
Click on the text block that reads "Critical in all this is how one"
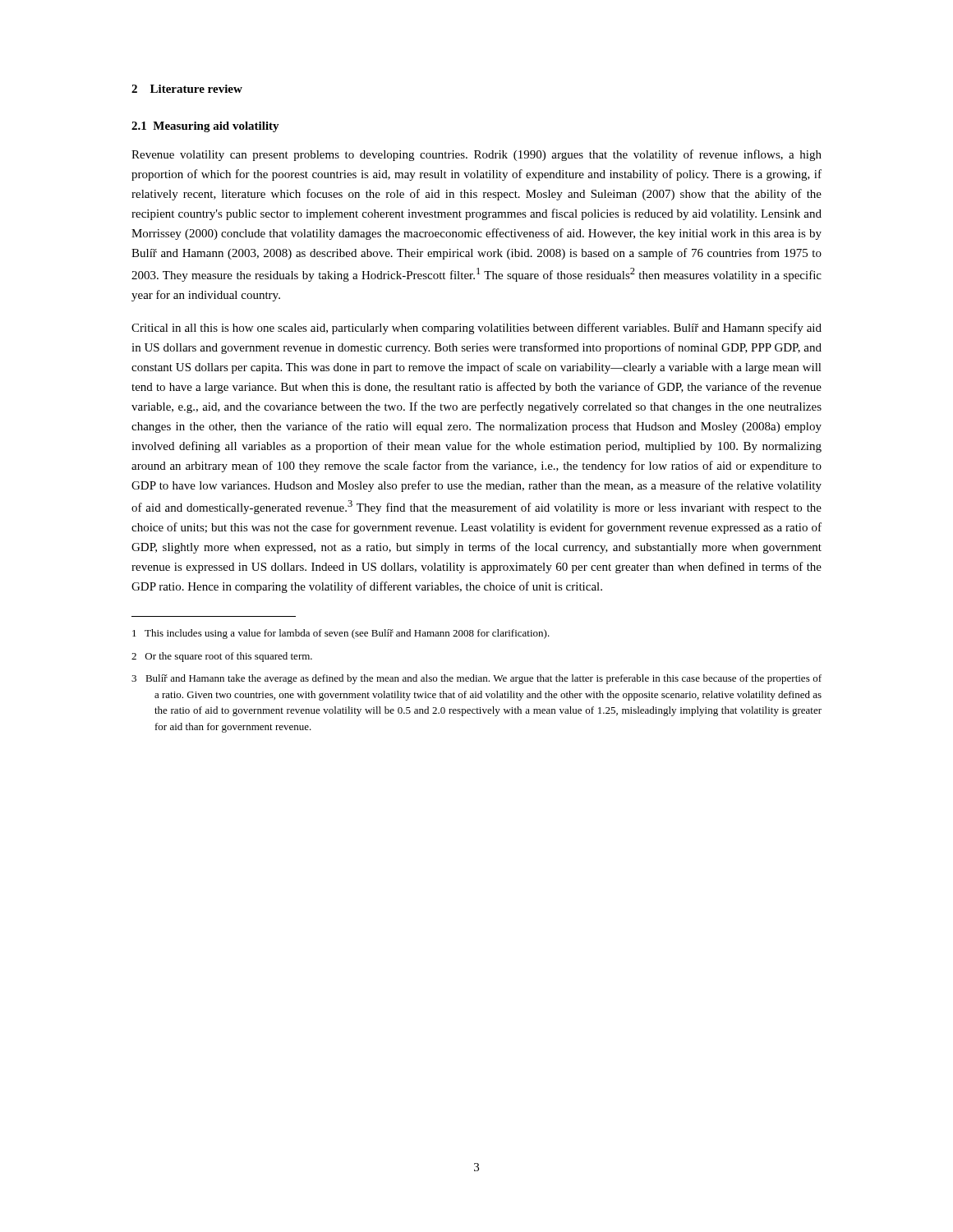476,457
